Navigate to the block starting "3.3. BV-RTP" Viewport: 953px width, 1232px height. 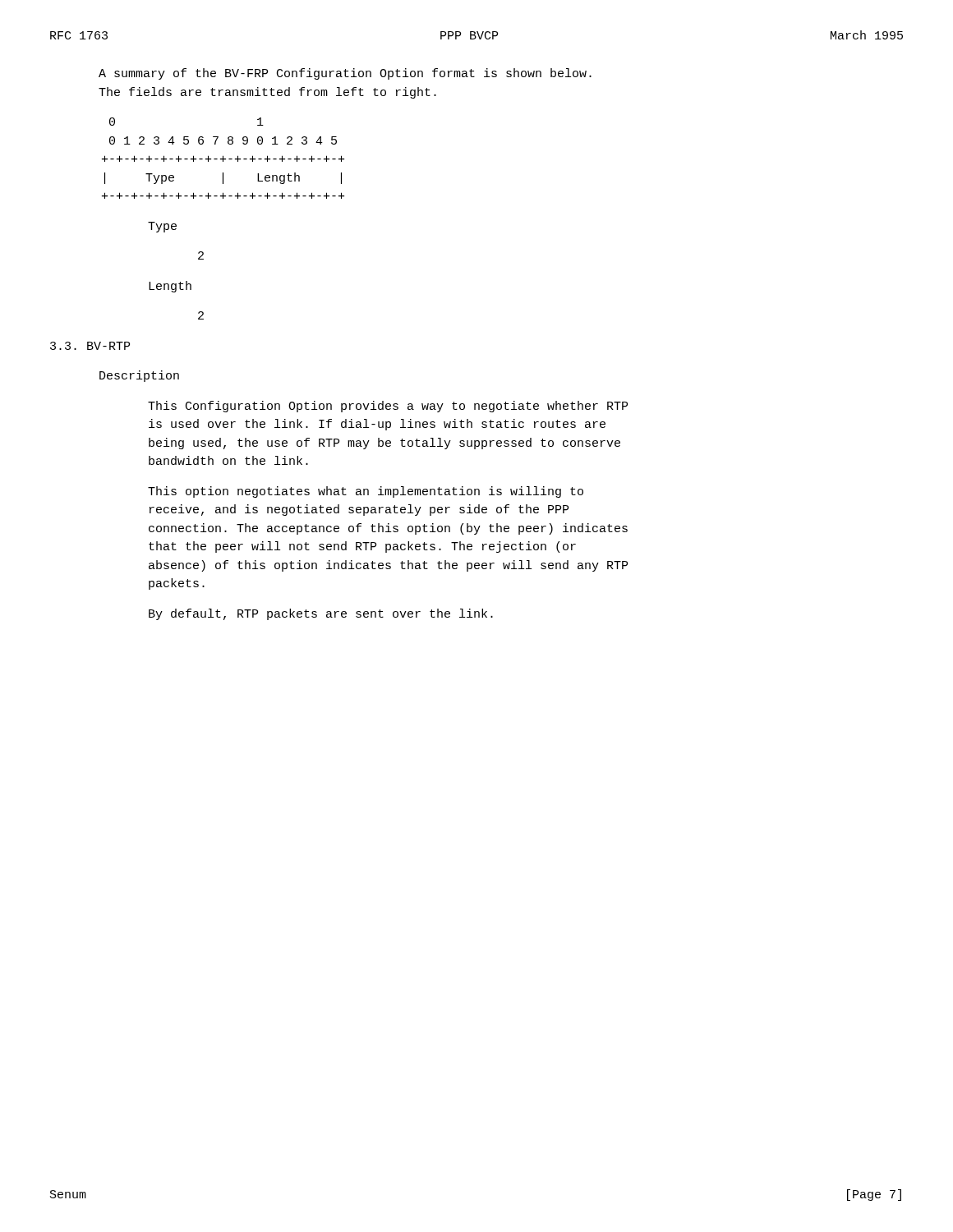(x=90, y=347)
